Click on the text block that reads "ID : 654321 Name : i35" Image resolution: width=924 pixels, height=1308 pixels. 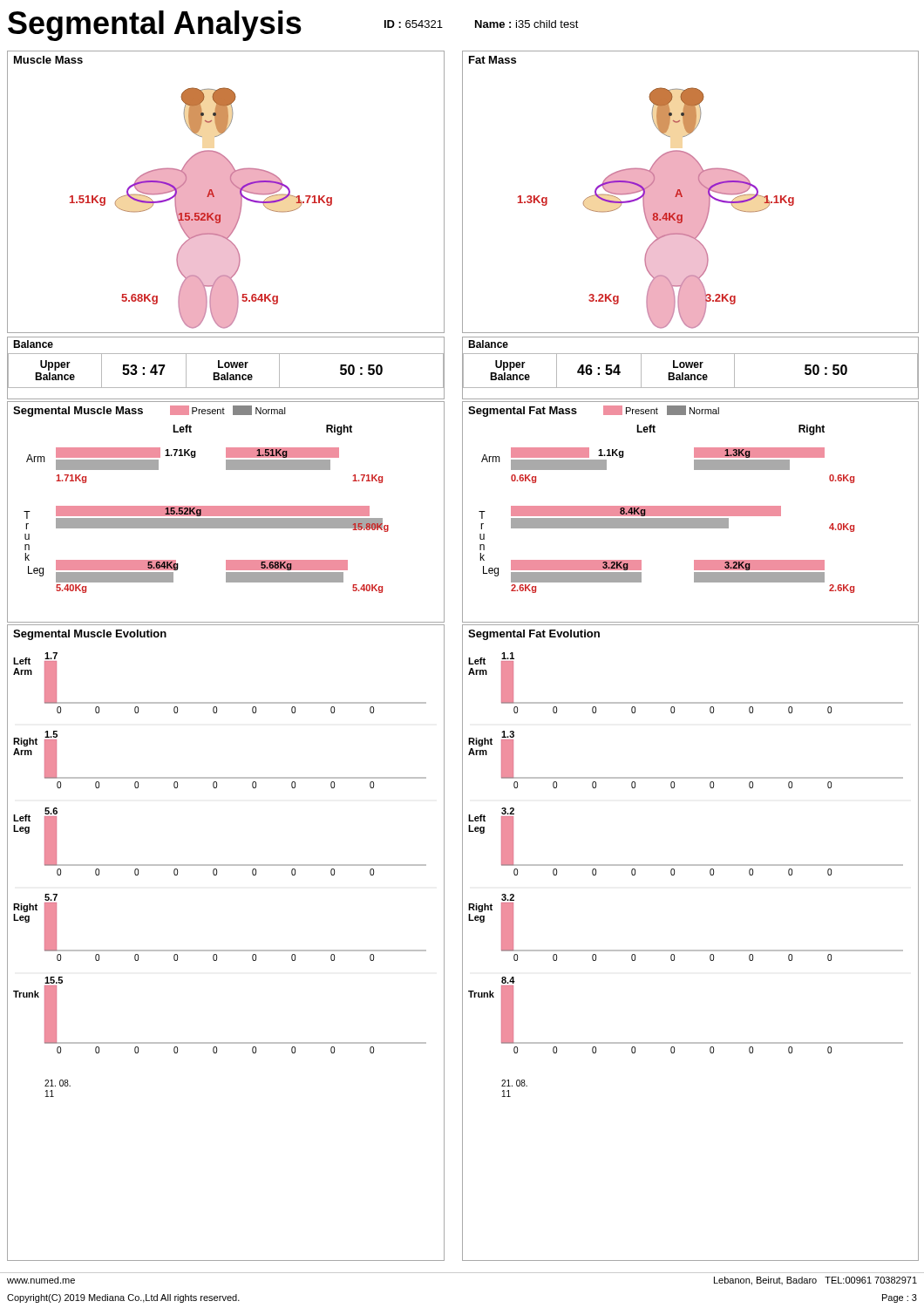click(481, 24)
